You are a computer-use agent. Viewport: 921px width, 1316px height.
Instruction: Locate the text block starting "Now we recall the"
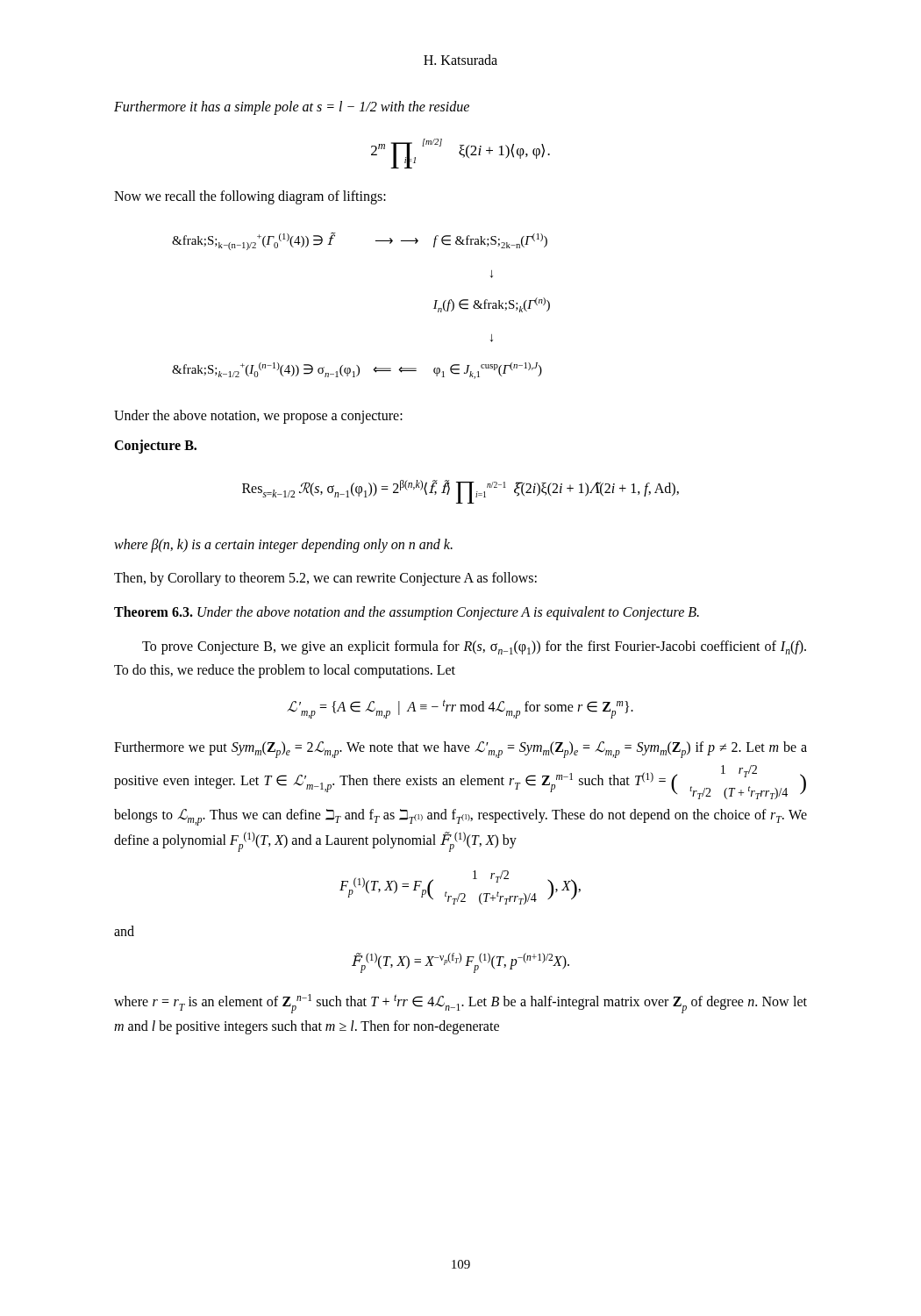(250, 196)
